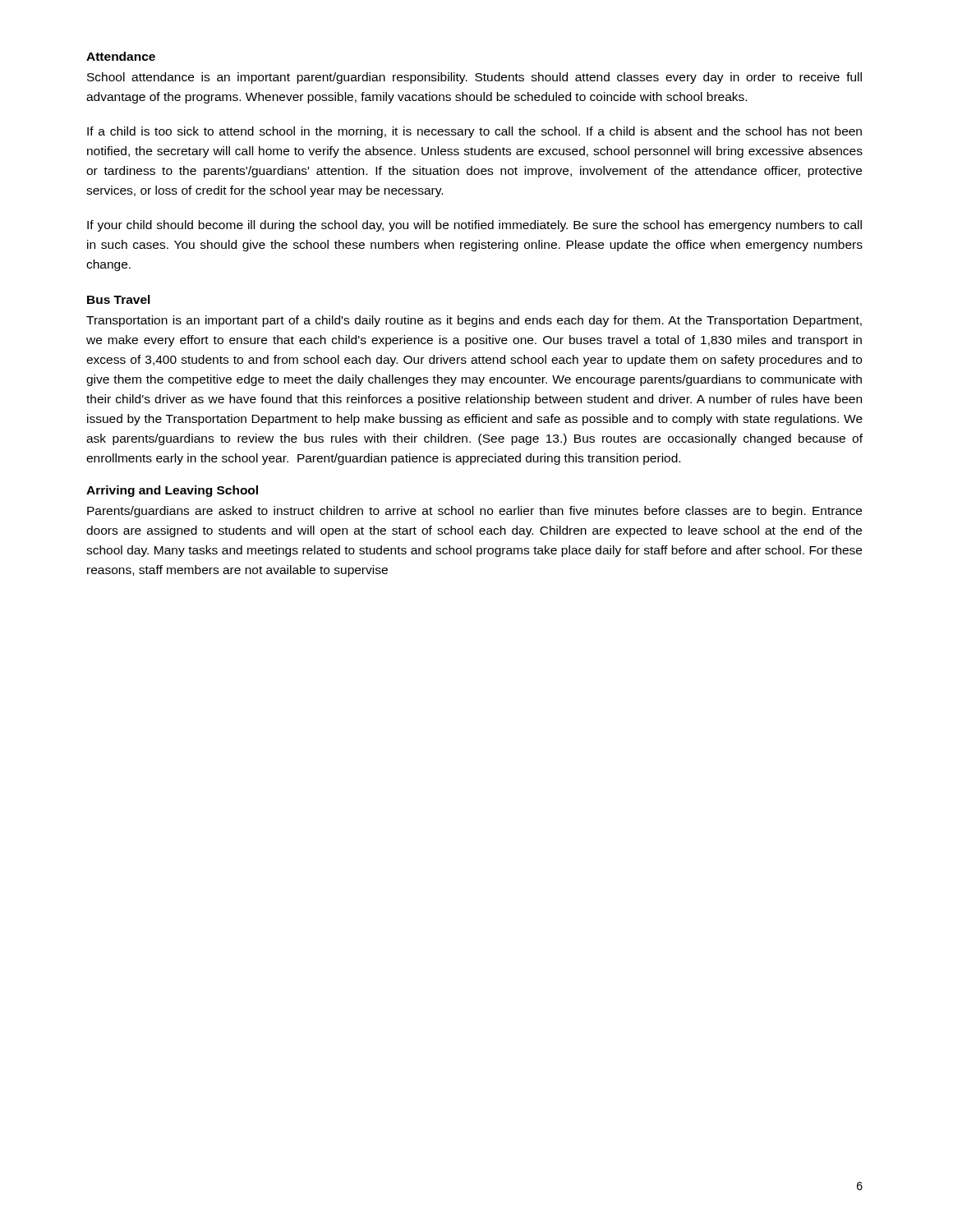
Task: Select the element starting "Parents/guardians are asked to"
Action: tap(474, 540)
